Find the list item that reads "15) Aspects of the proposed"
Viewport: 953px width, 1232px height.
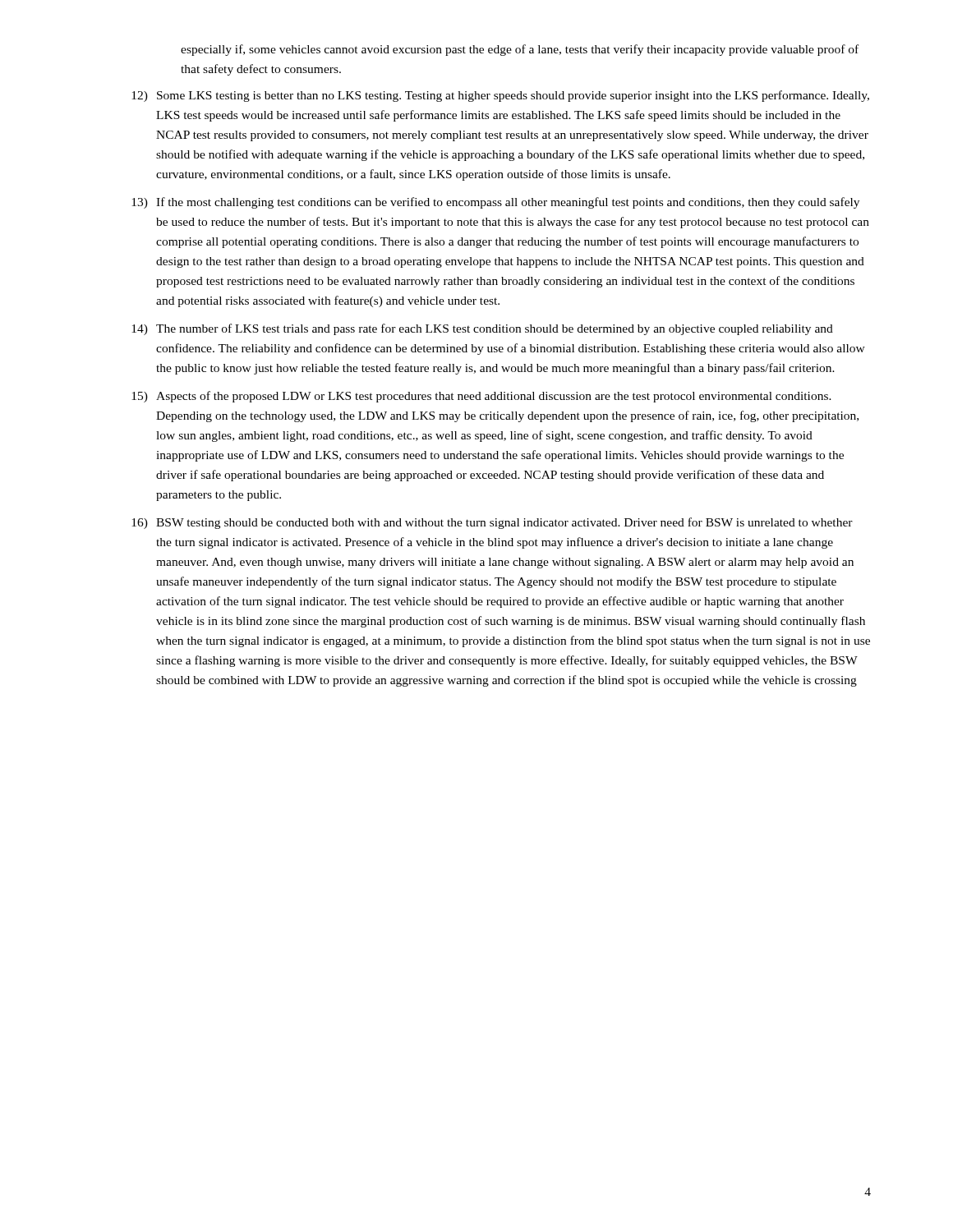tap(489, 445)
